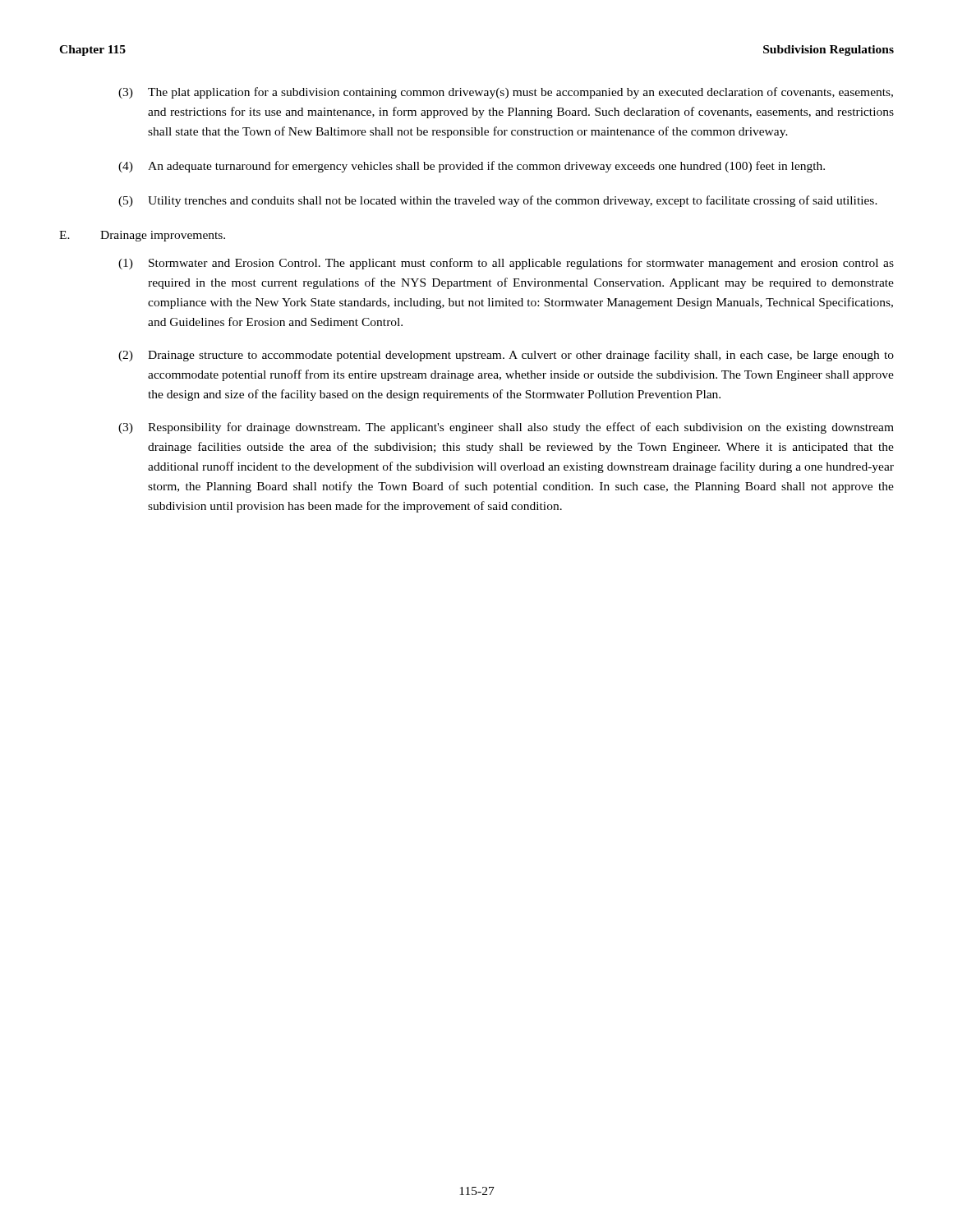Click where it says "E. Drainage improvements."
The width and height of the screenshot is (953, 1232).
pyautogui.click(x=142, y=236)
